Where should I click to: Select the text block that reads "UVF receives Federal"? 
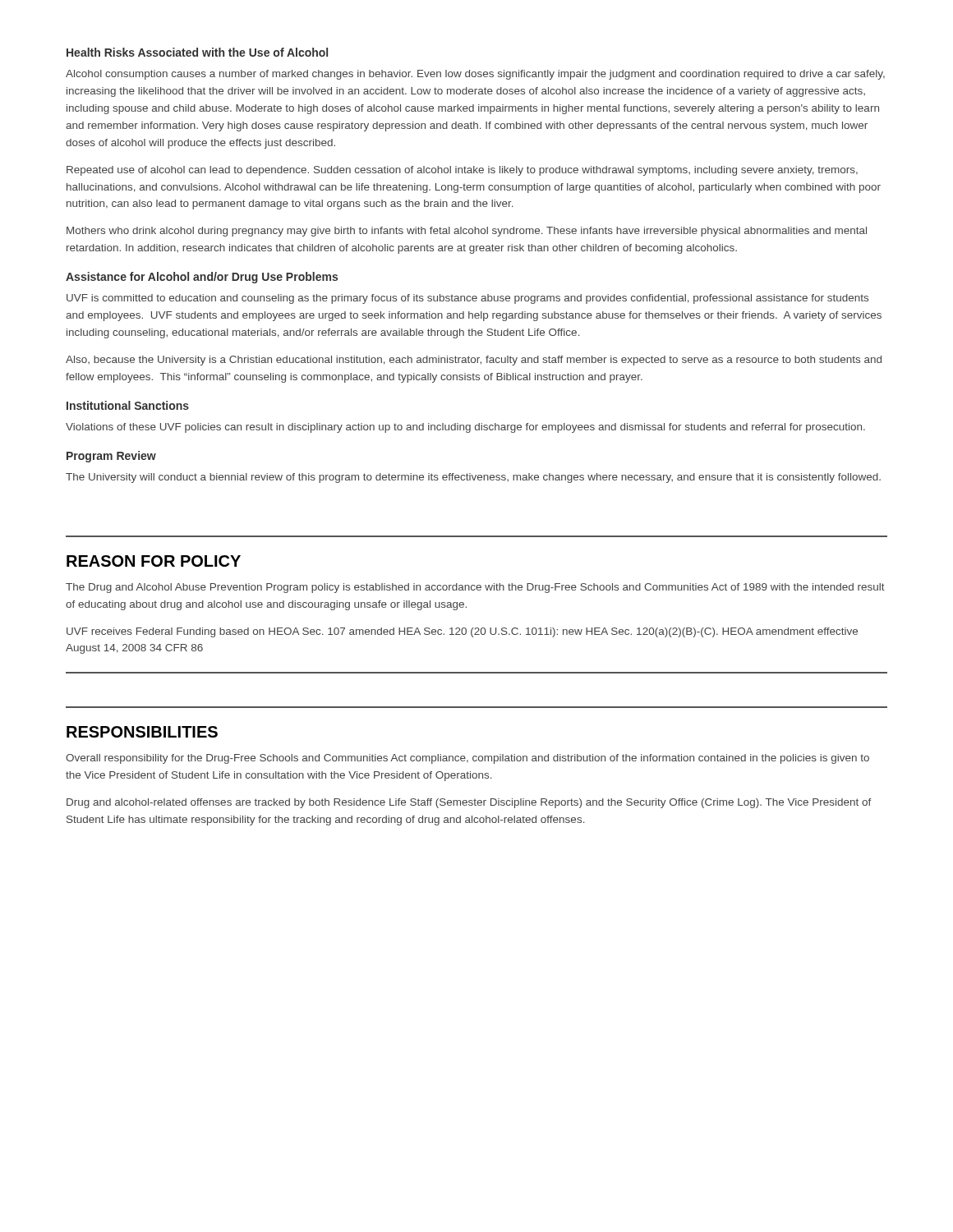pos(462,639)
